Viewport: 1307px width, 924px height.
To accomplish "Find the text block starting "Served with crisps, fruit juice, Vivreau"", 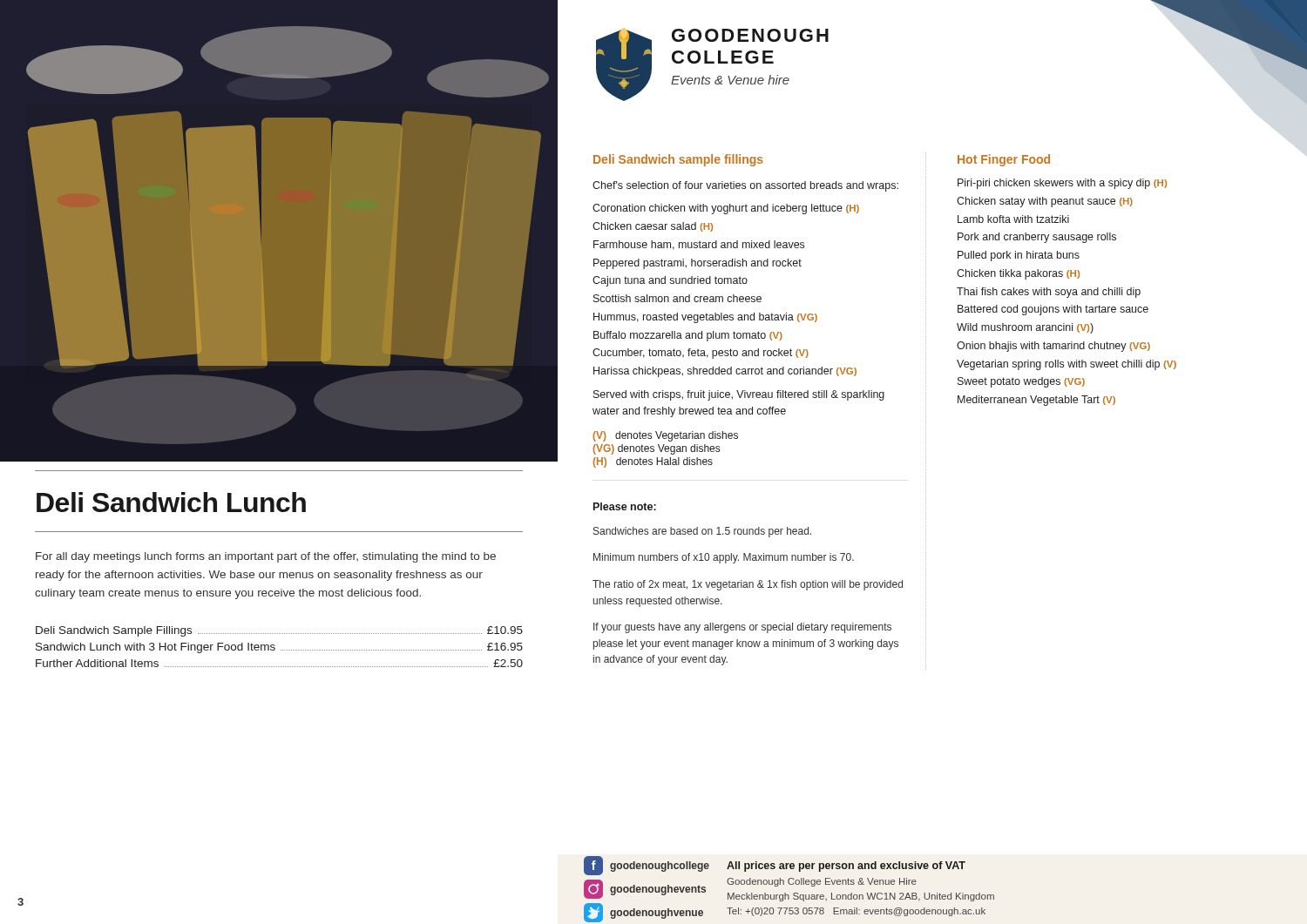I will coord(750,403).
